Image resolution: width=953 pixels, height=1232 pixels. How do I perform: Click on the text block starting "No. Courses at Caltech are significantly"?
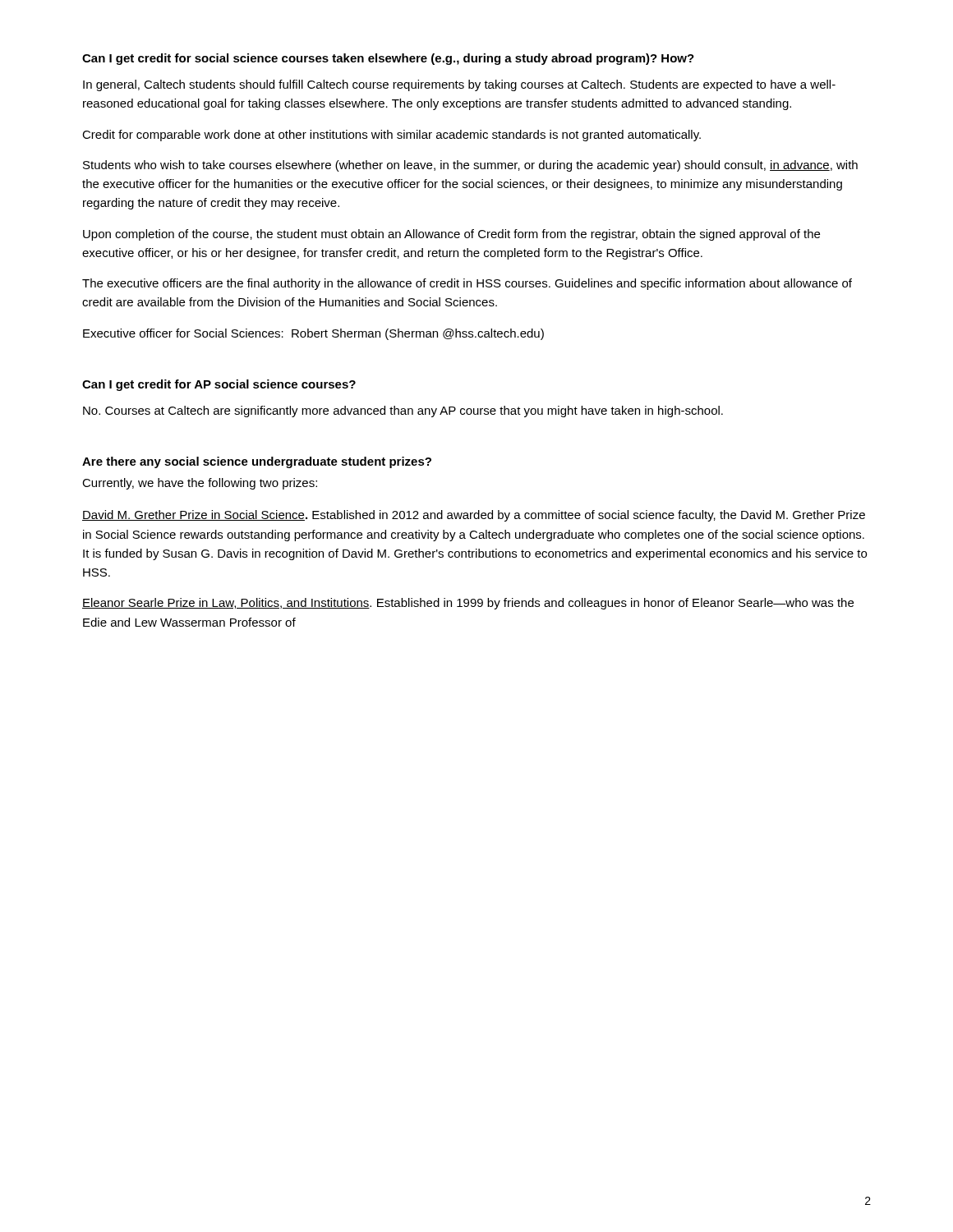[x=403, y=410]
